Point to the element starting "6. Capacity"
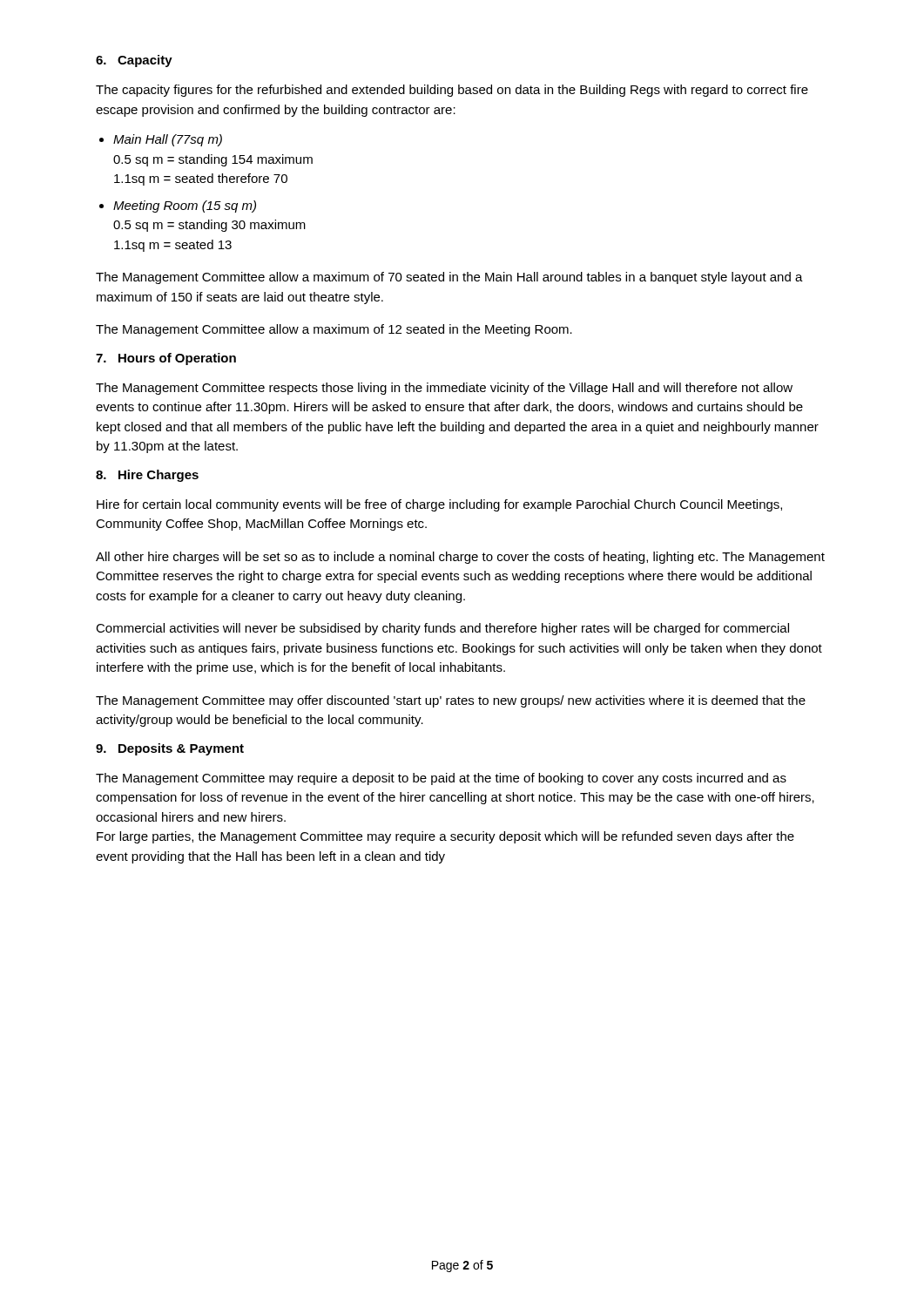Screen dimensions: 1307x924 click(134, 61)
